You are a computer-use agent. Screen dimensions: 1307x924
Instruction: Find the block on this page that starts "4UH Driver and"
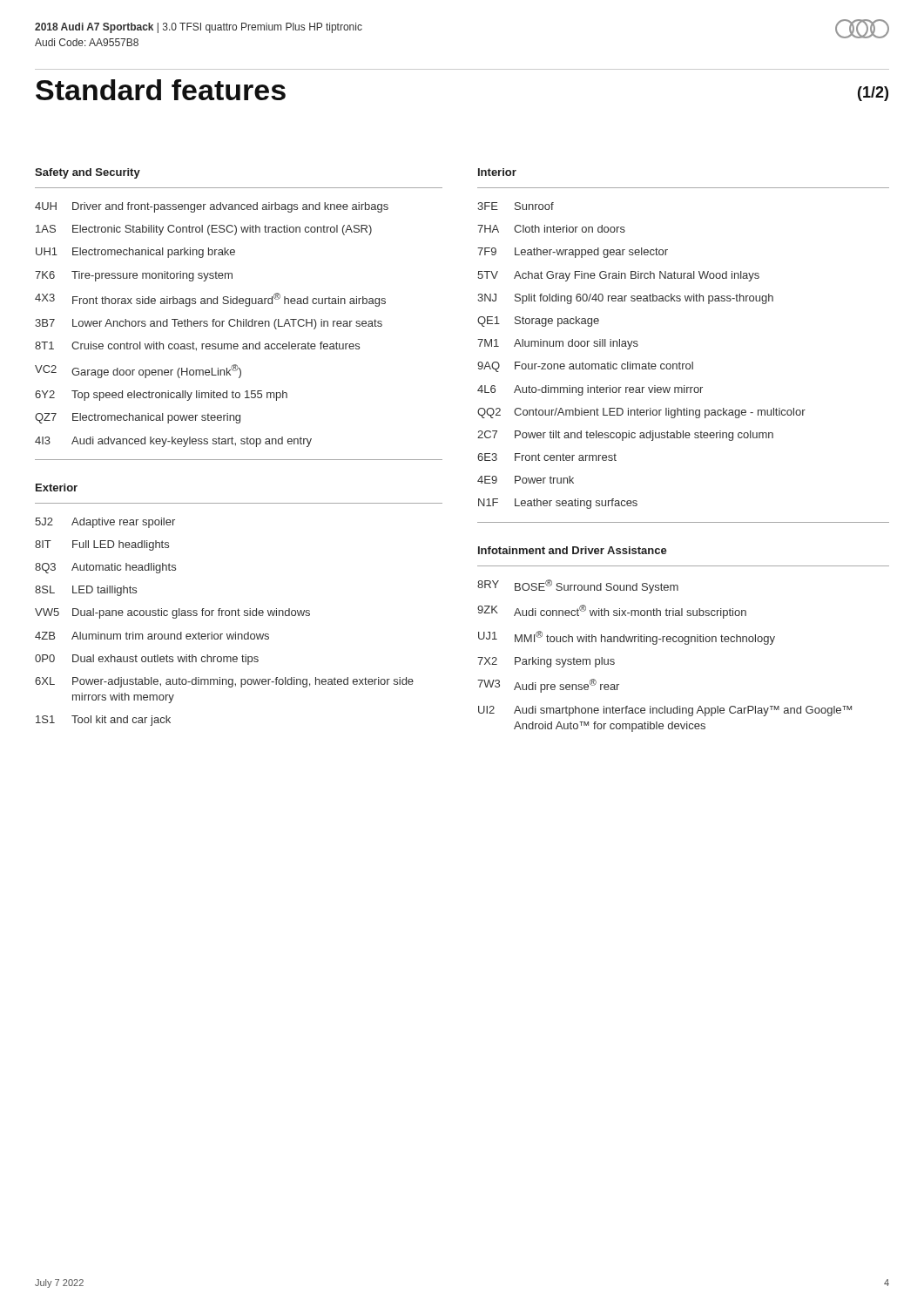coord(239,207)
